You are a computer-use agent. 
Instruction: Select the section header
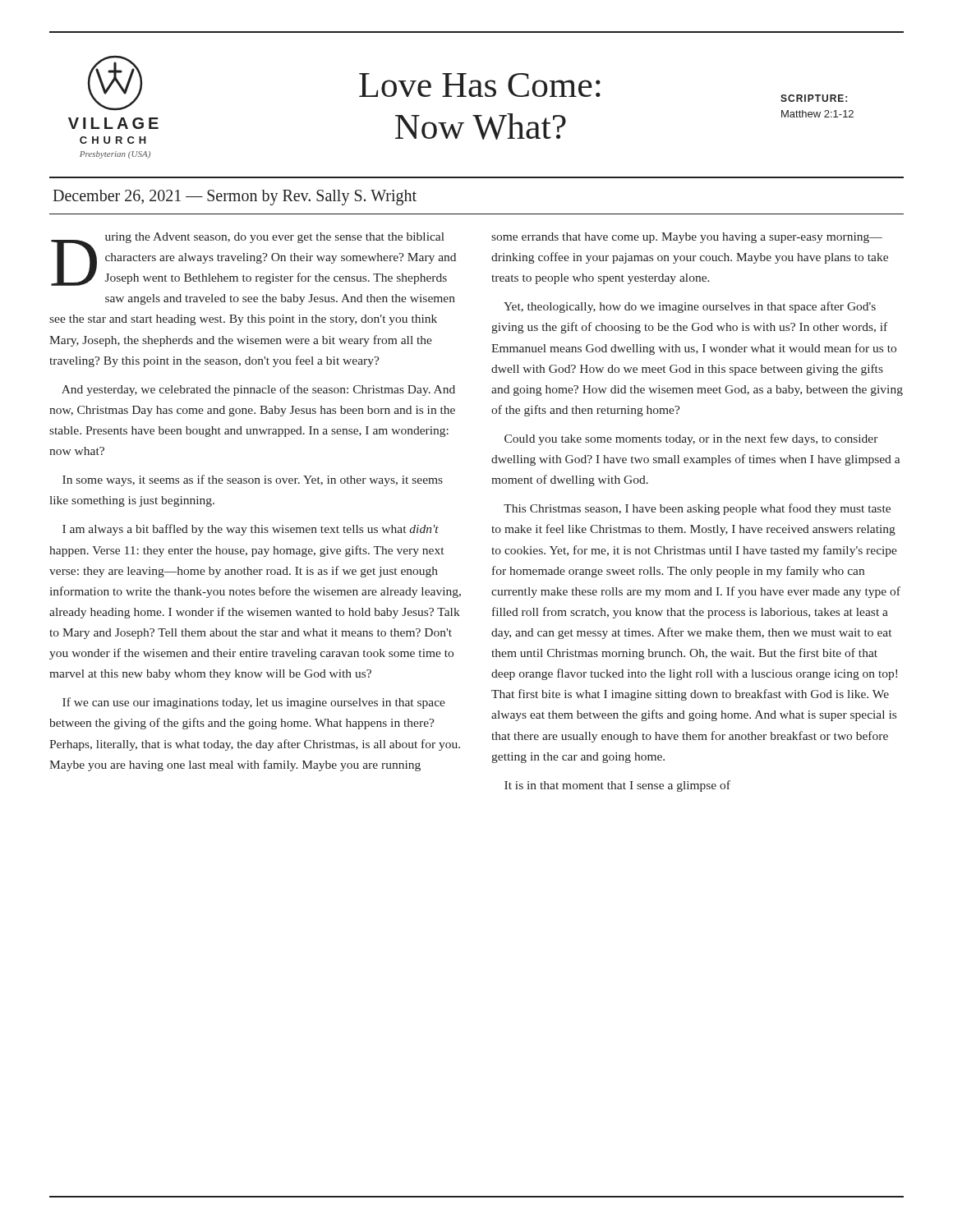[235, 195]
